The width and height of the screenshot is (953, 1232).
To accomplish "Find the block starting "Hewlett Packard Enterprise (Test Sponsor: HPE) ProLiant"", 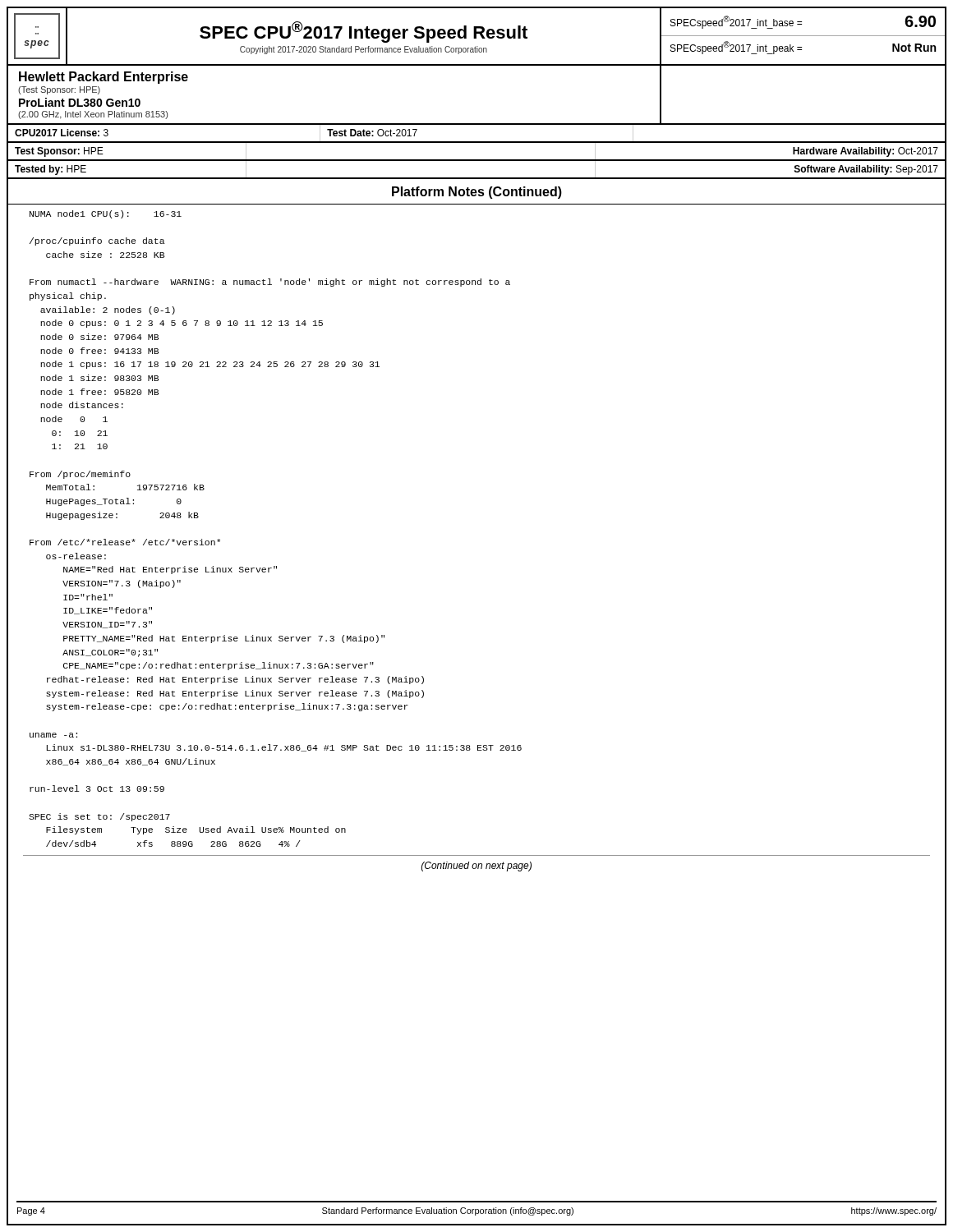I will (x=104, y=78).
